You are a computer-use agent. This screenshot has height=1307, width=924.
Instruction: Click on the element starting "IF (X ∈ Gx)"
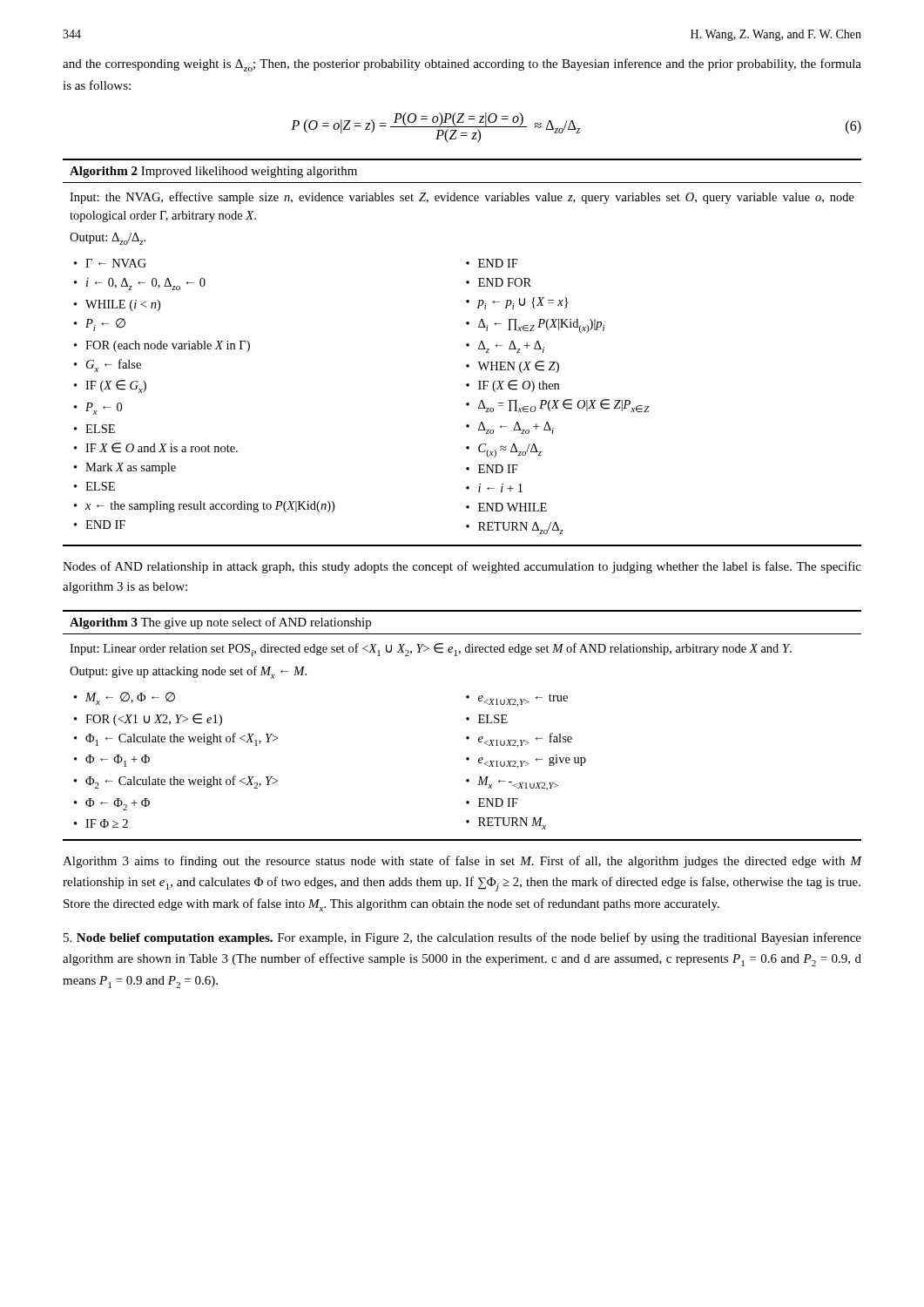(116, 387)
